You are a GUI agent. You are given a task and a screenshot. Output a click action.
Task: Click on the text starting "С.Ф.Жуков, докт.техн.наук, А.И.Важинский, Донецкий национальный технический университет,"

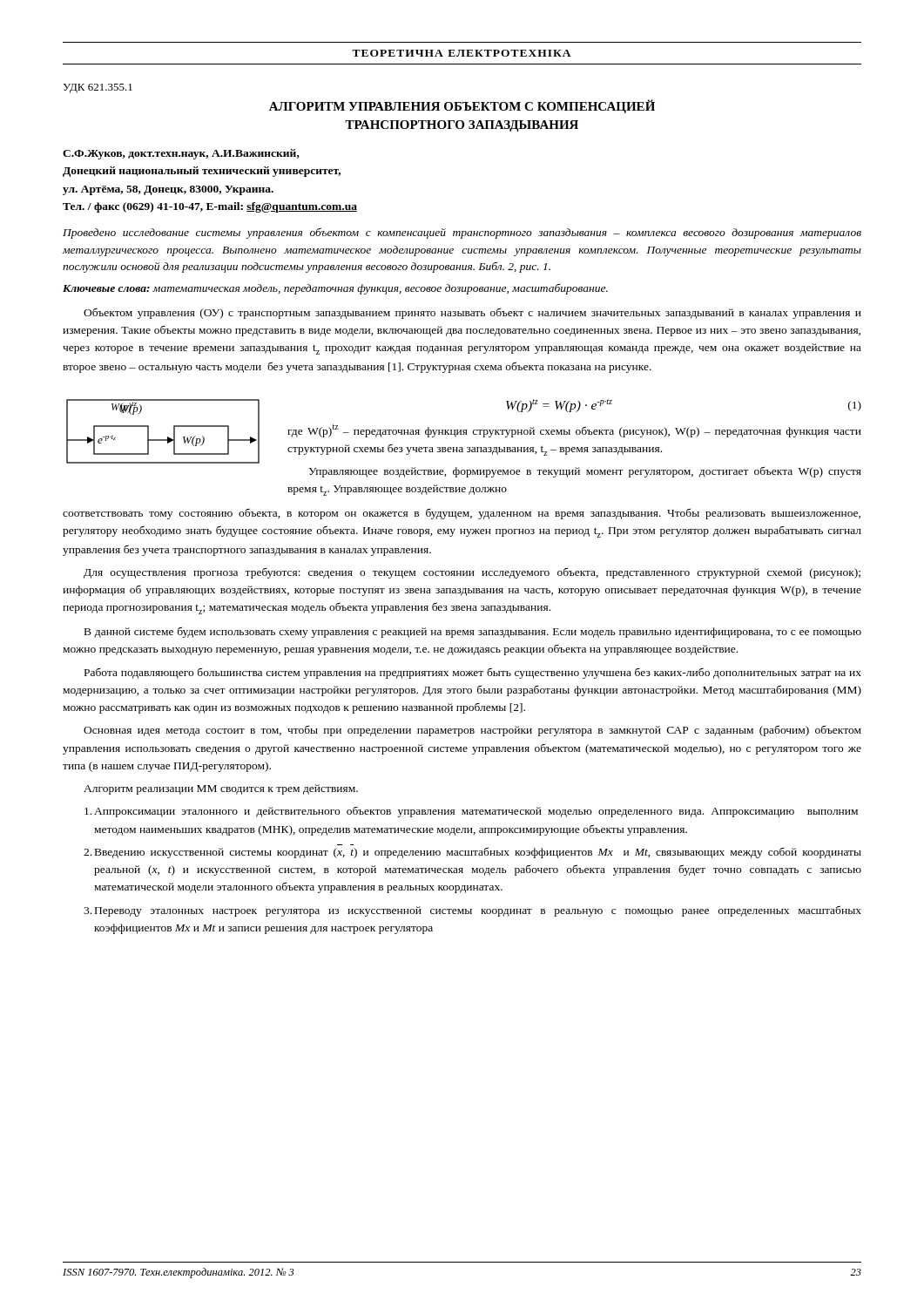(210, 179)
